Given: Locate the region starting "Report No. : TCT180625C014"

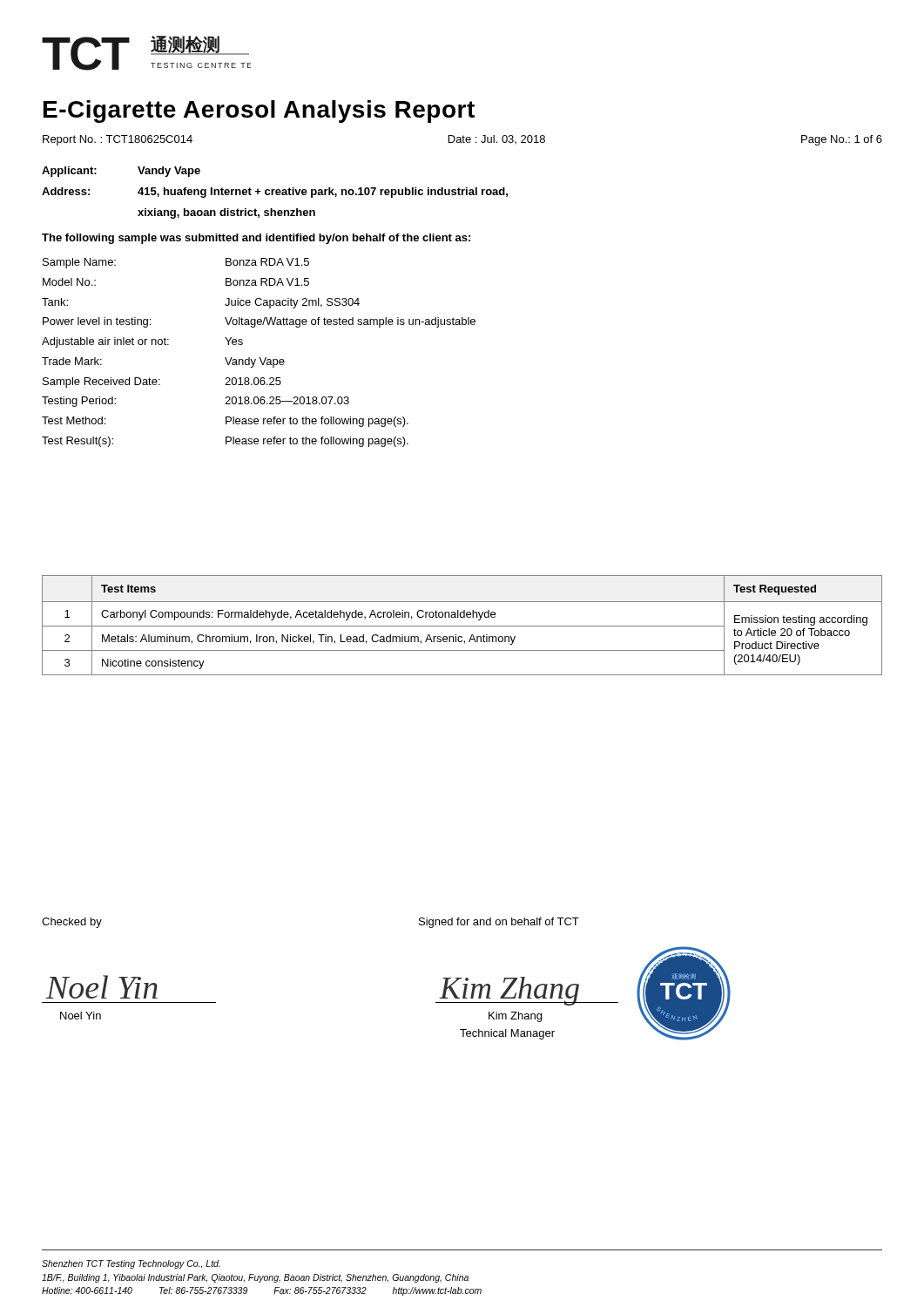Looking at the screenshot, I should [462, 139].
